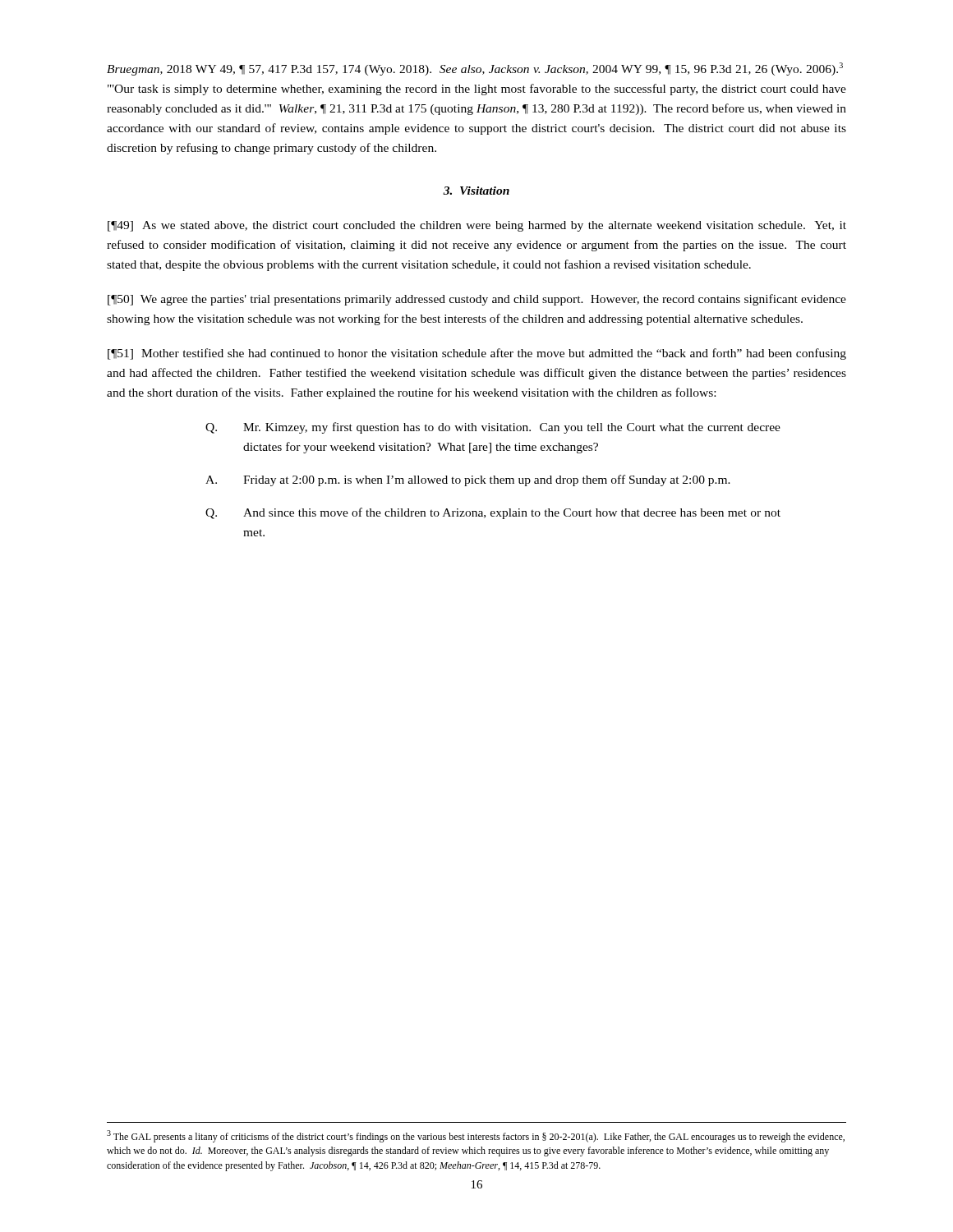Locate the element starting "Q. Mr. Kimzey, my first"
The width and height of the screenshot is (953, 1232).
(x=493, y=437)
